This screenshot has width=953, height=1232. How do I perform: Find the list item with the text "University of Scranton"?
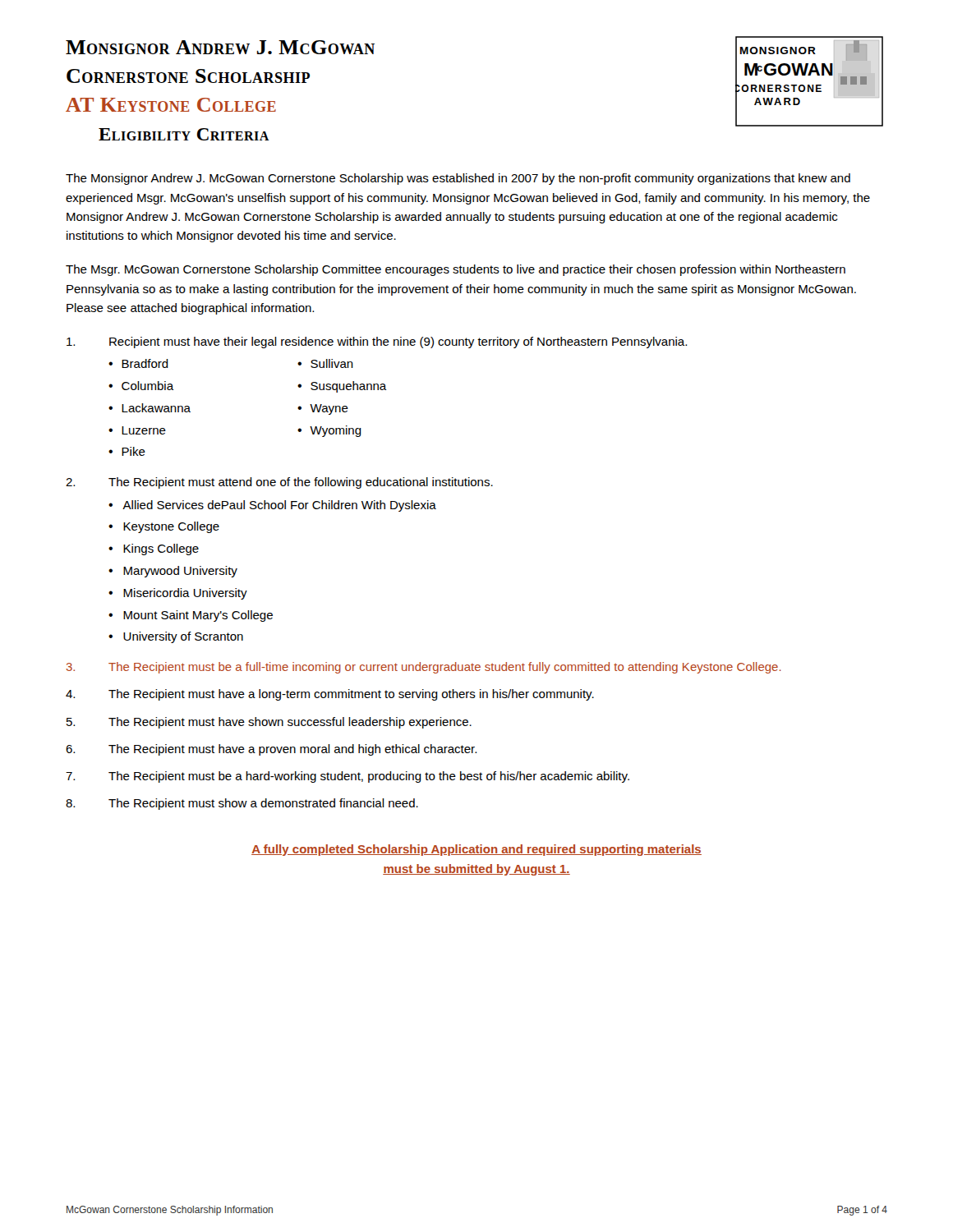(183, 636)
